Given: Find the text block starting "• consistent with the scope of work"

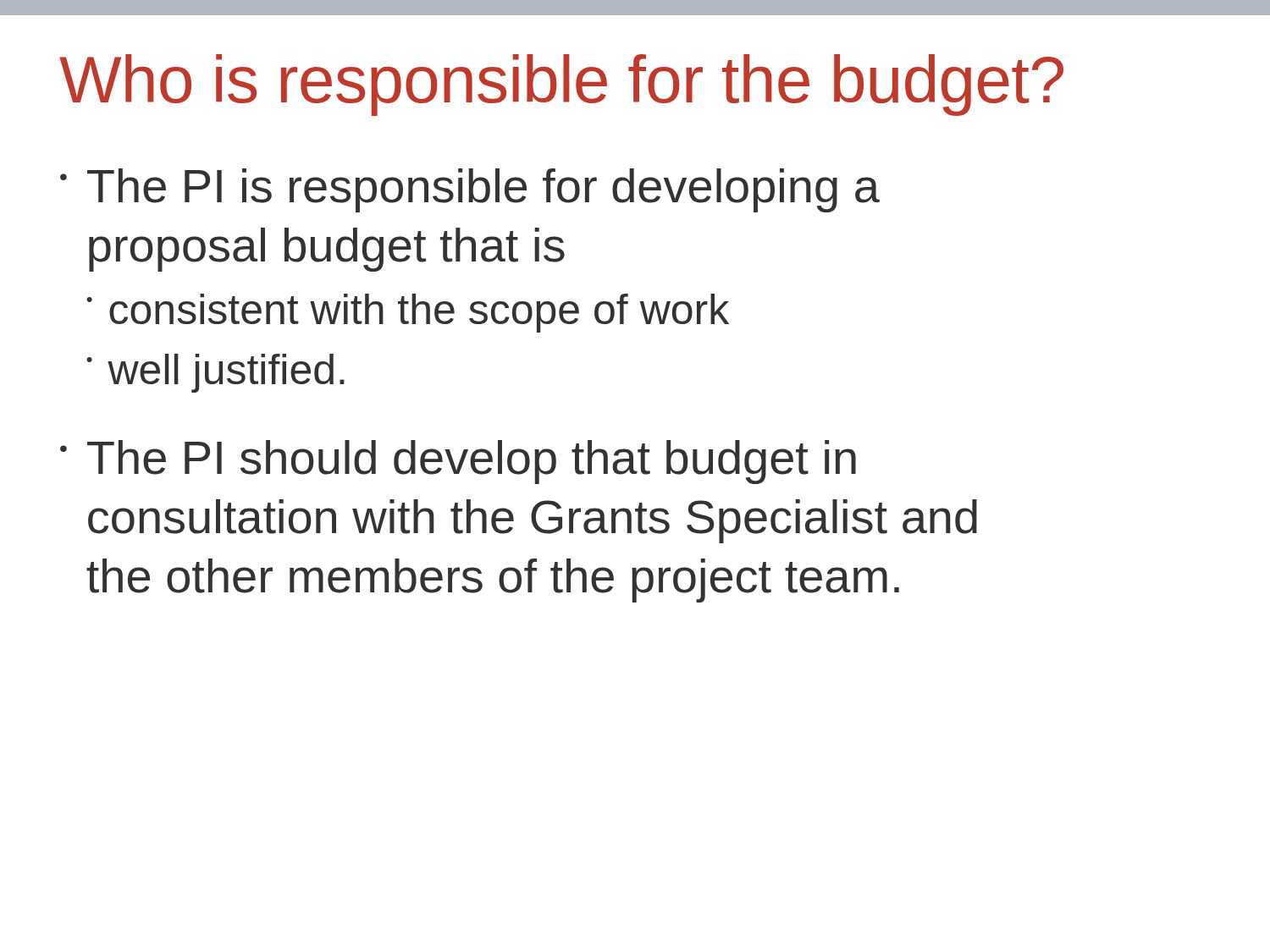Looking at the screenshot, I should coord(408,310).
